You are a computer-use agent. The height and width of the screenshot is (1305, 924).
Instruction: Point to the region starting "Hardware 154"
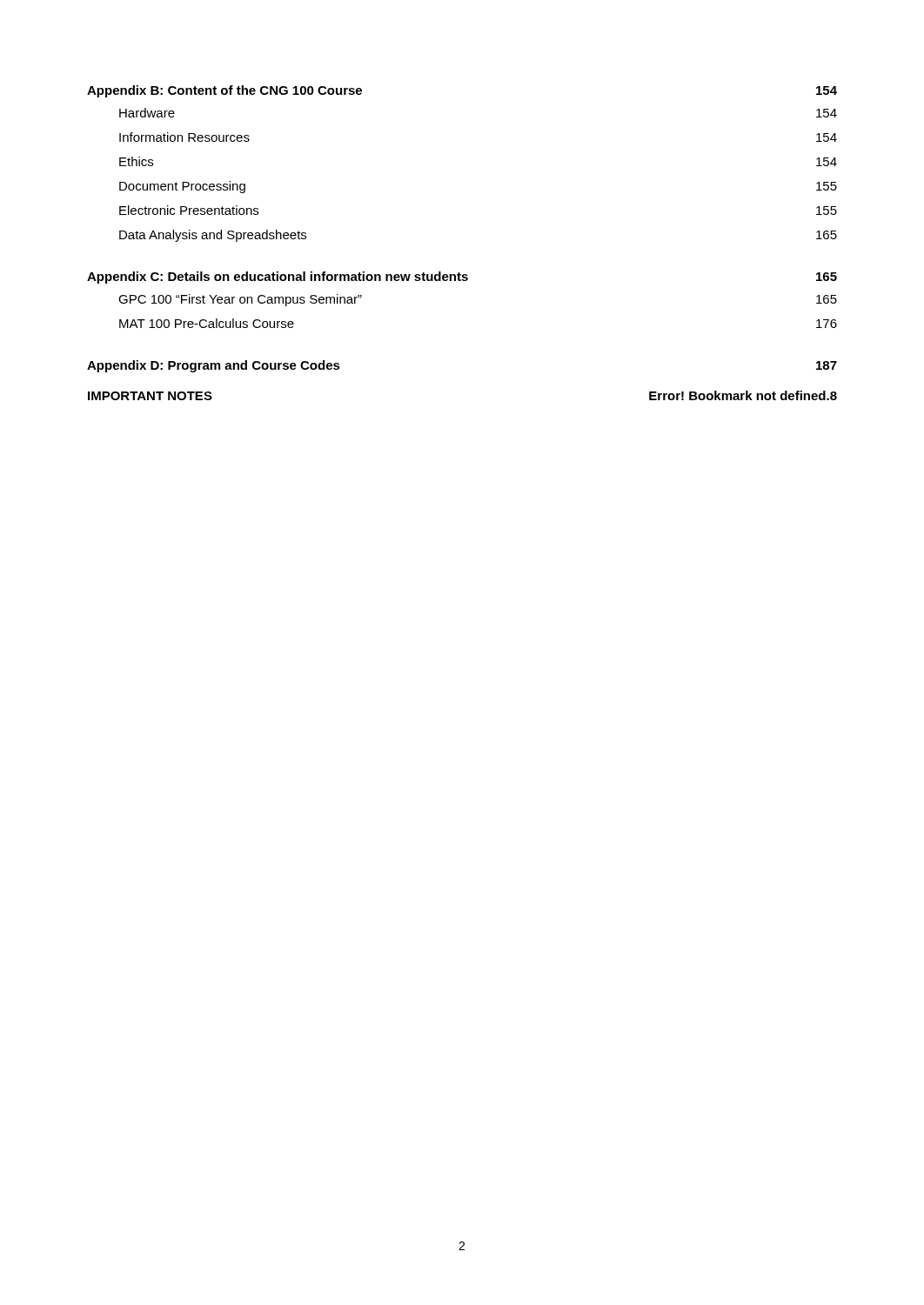pos(137,113)
